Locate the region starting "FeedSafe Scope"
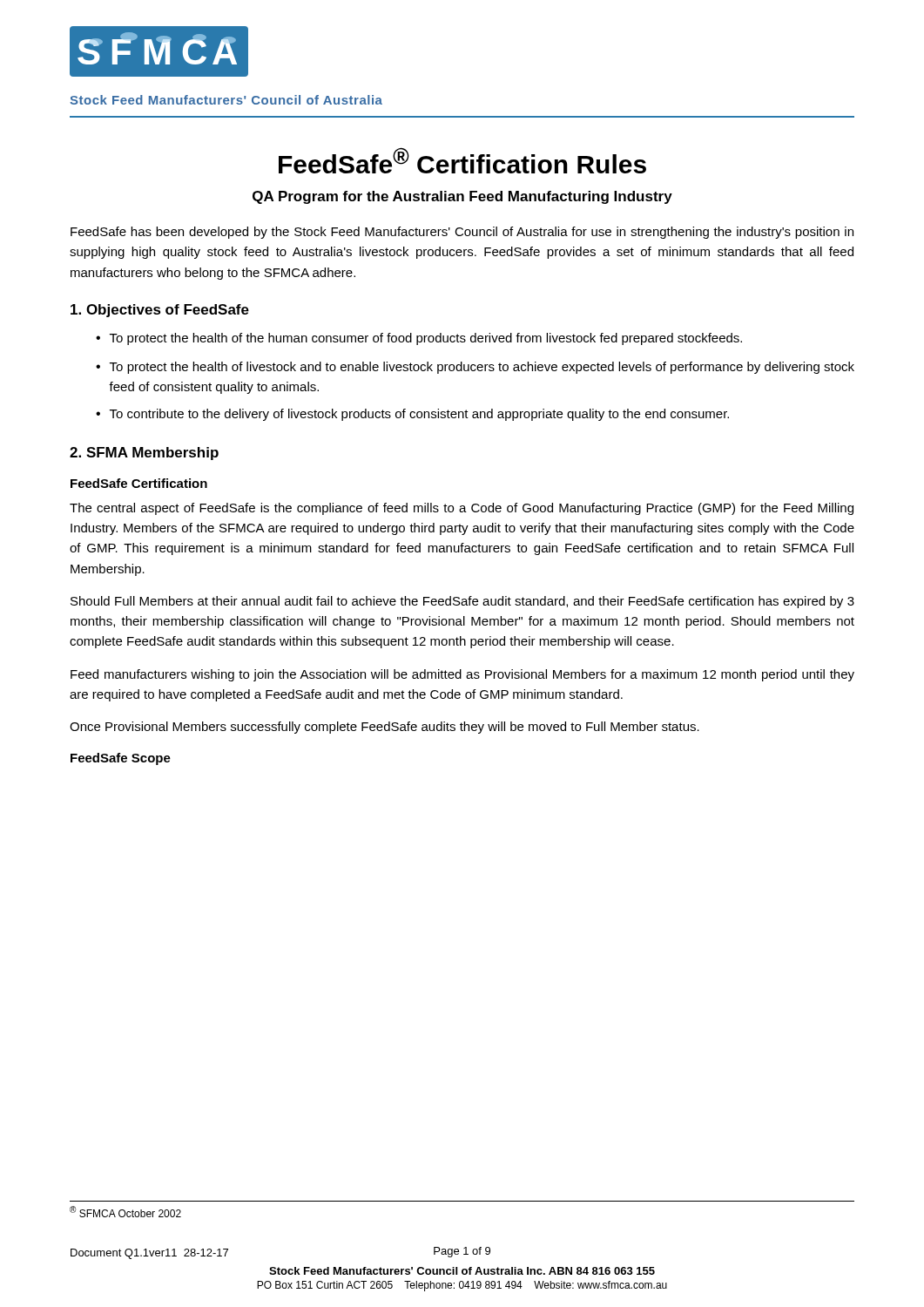 120,758
